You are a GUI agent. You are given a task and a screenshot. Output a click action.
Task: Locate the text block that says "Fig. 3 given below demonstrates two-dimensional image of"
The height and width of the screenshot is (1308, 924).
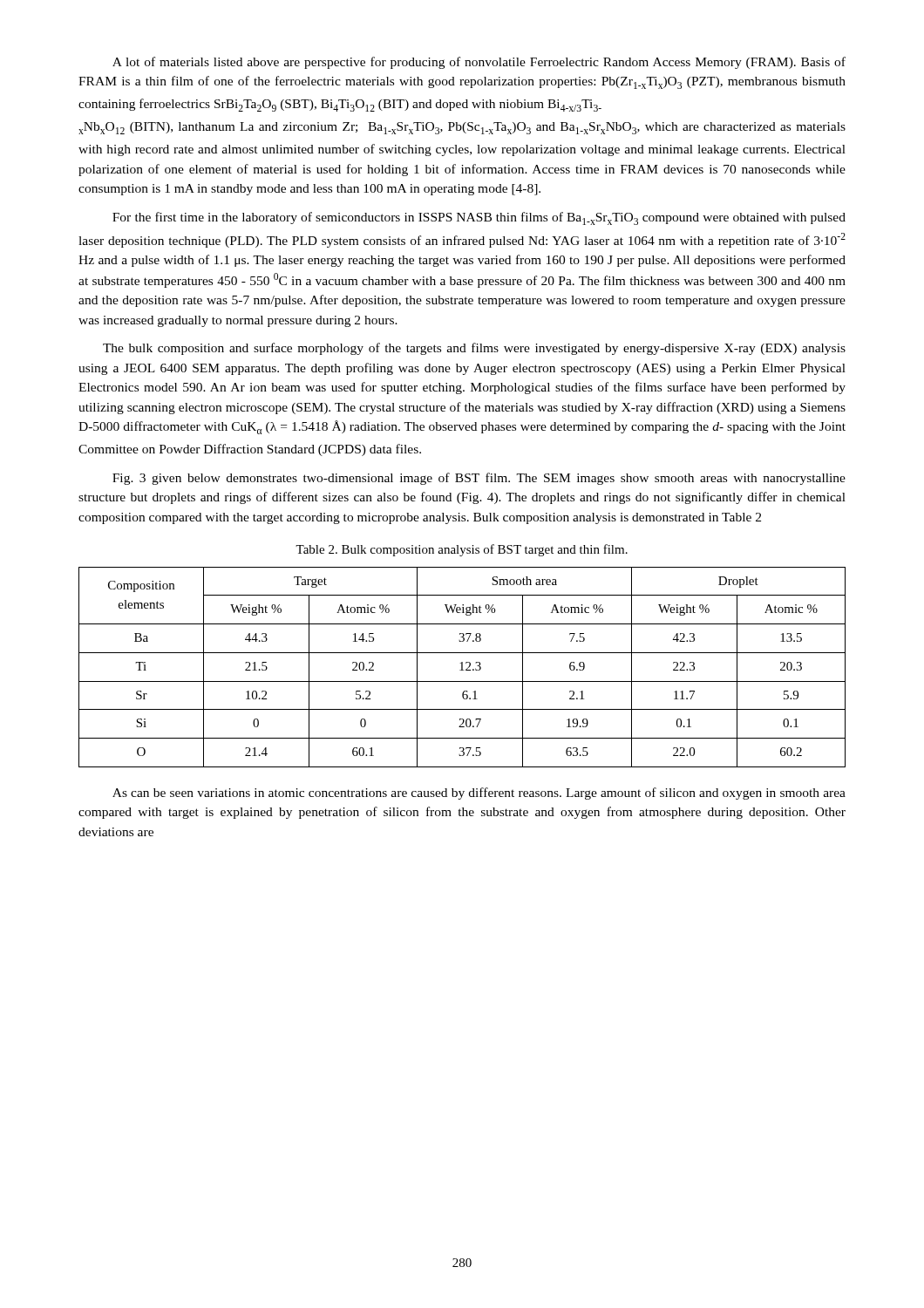462,497
